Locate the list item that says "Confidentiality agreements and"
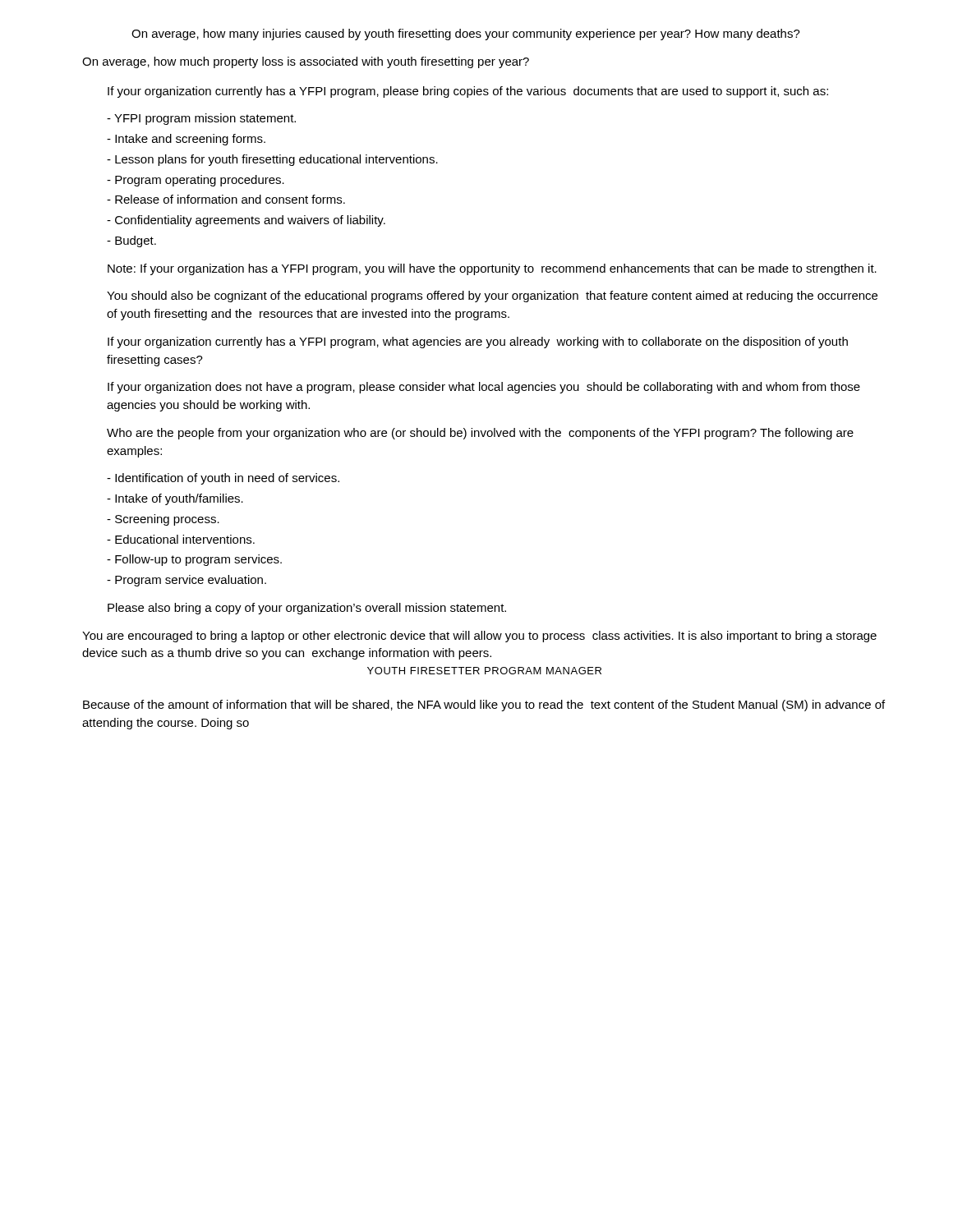 point(246,220)
